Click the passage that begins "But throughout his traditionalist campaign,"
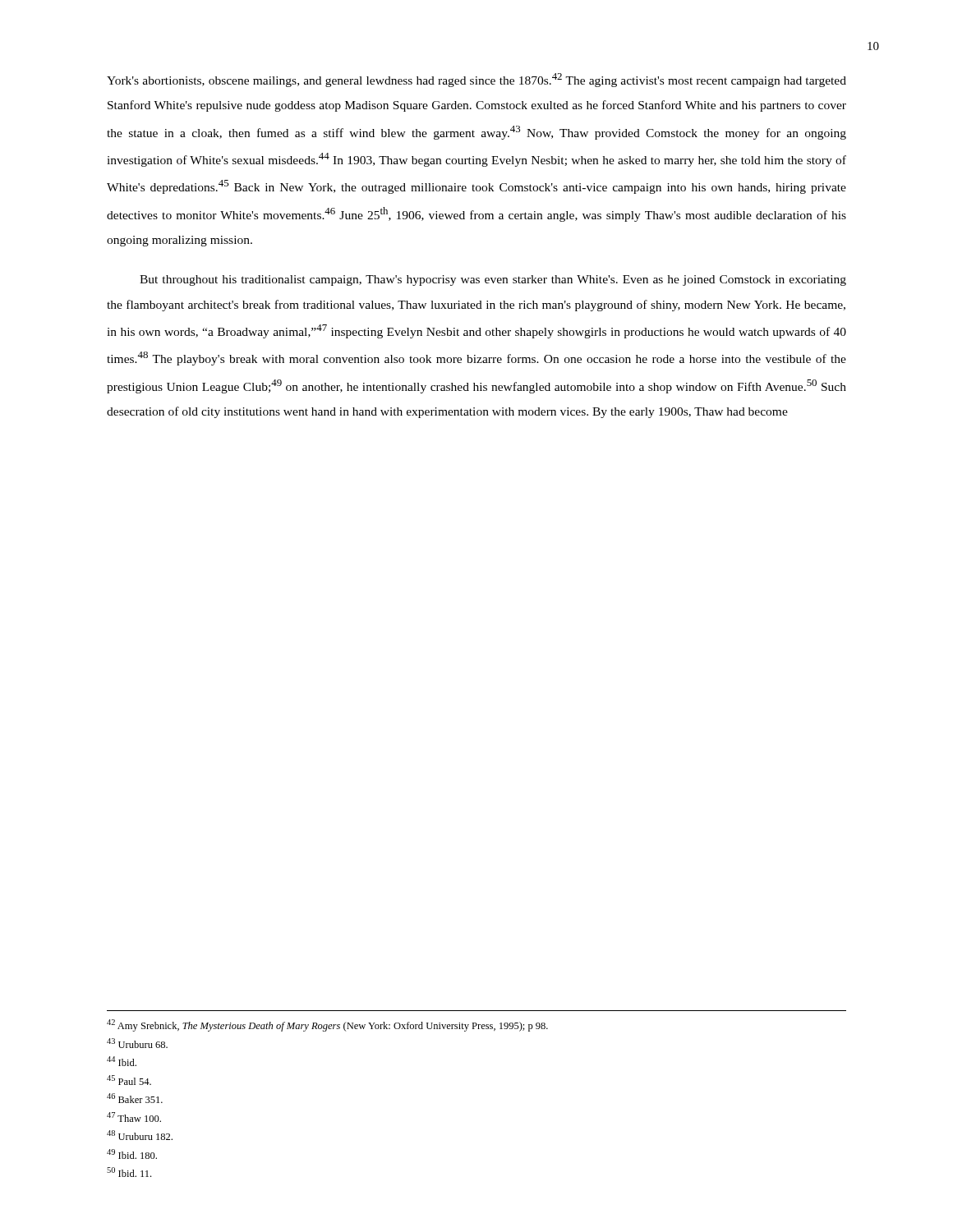953x1232 pixels. pyautogui.click(x=476, y=346)
